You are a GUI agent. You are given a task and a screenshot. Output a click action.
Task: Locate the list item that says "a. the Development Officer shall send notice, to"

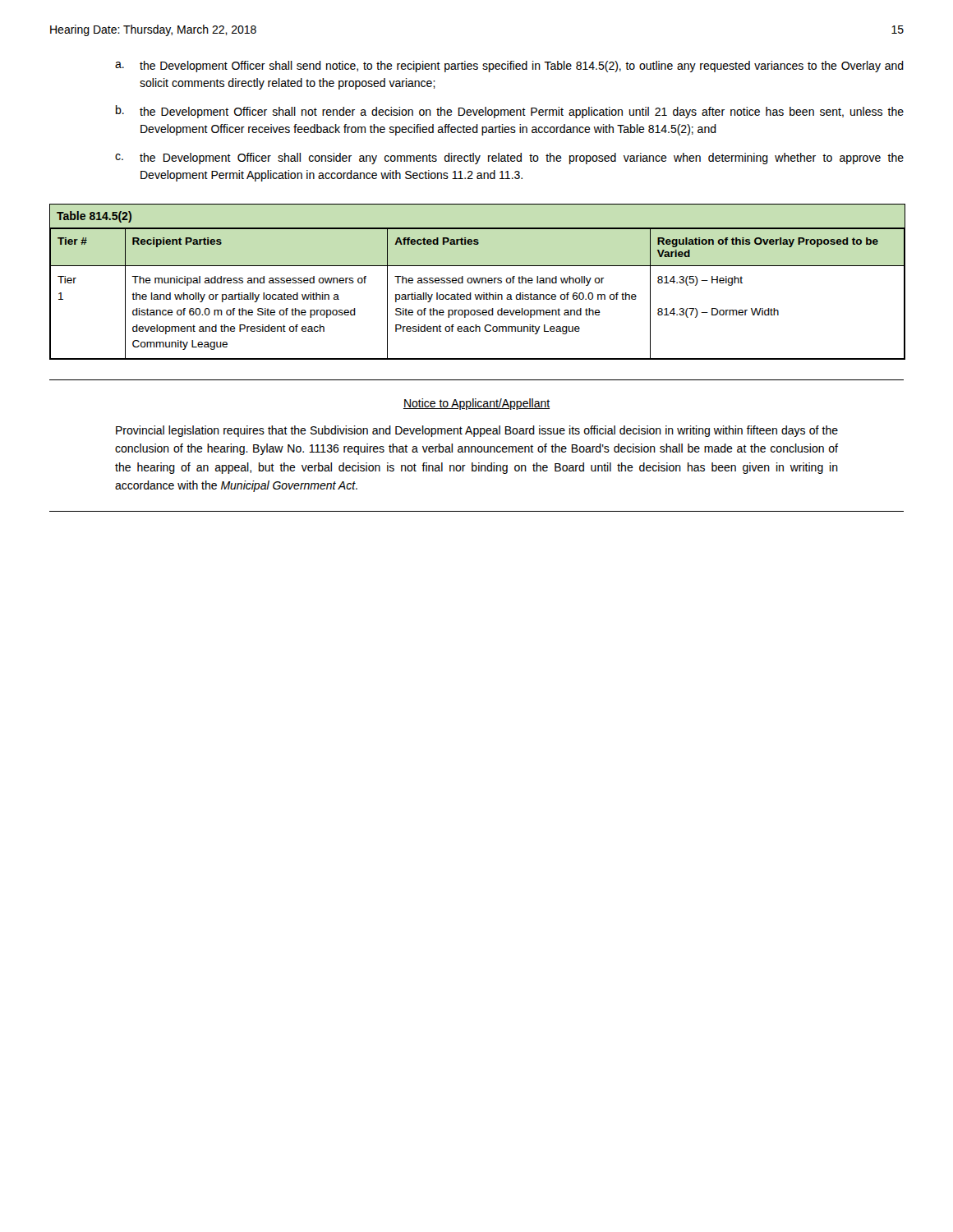tap(509, 75)
